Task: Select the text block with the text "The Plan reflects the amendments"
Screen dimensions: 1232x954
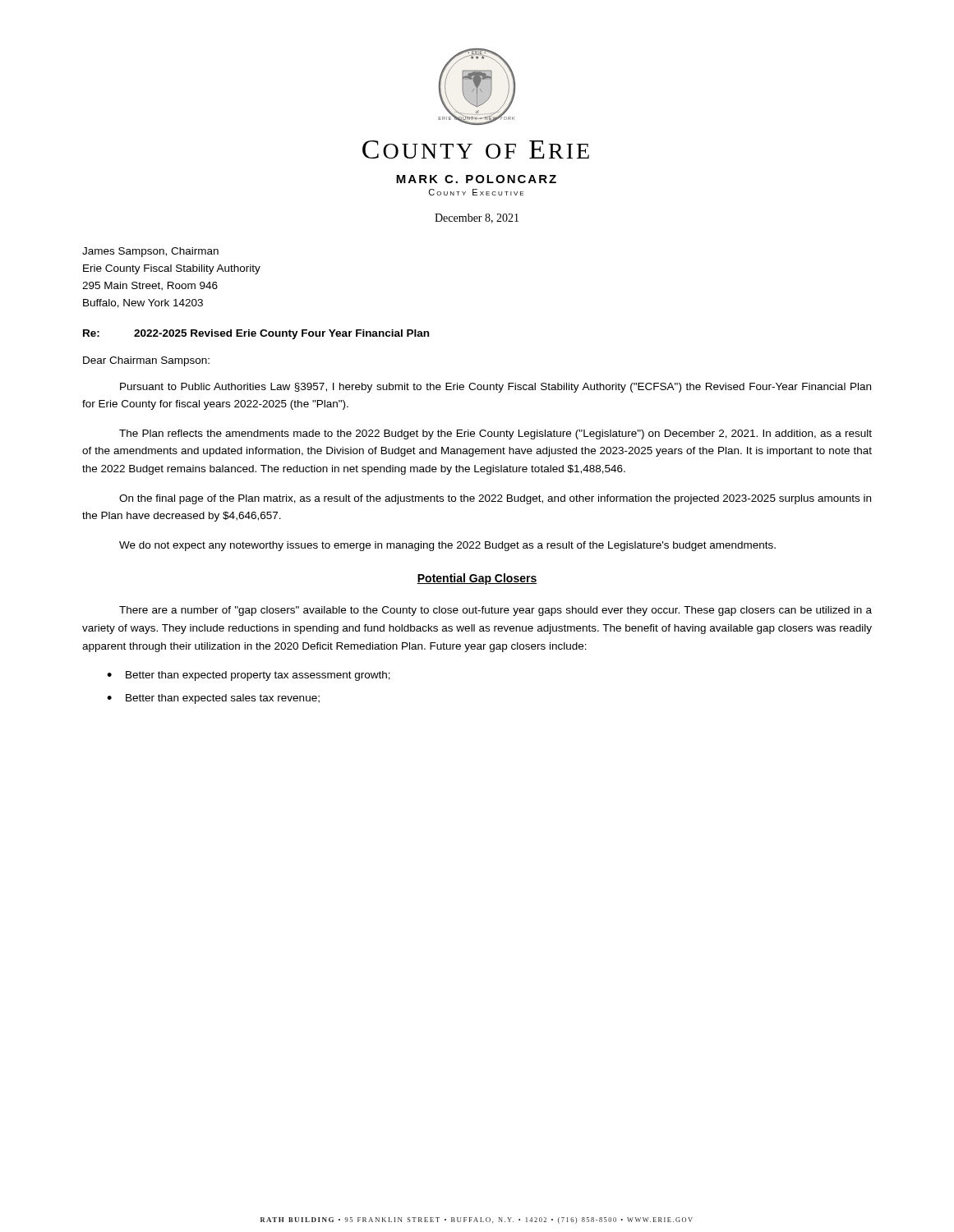Action: coord(477,451)
